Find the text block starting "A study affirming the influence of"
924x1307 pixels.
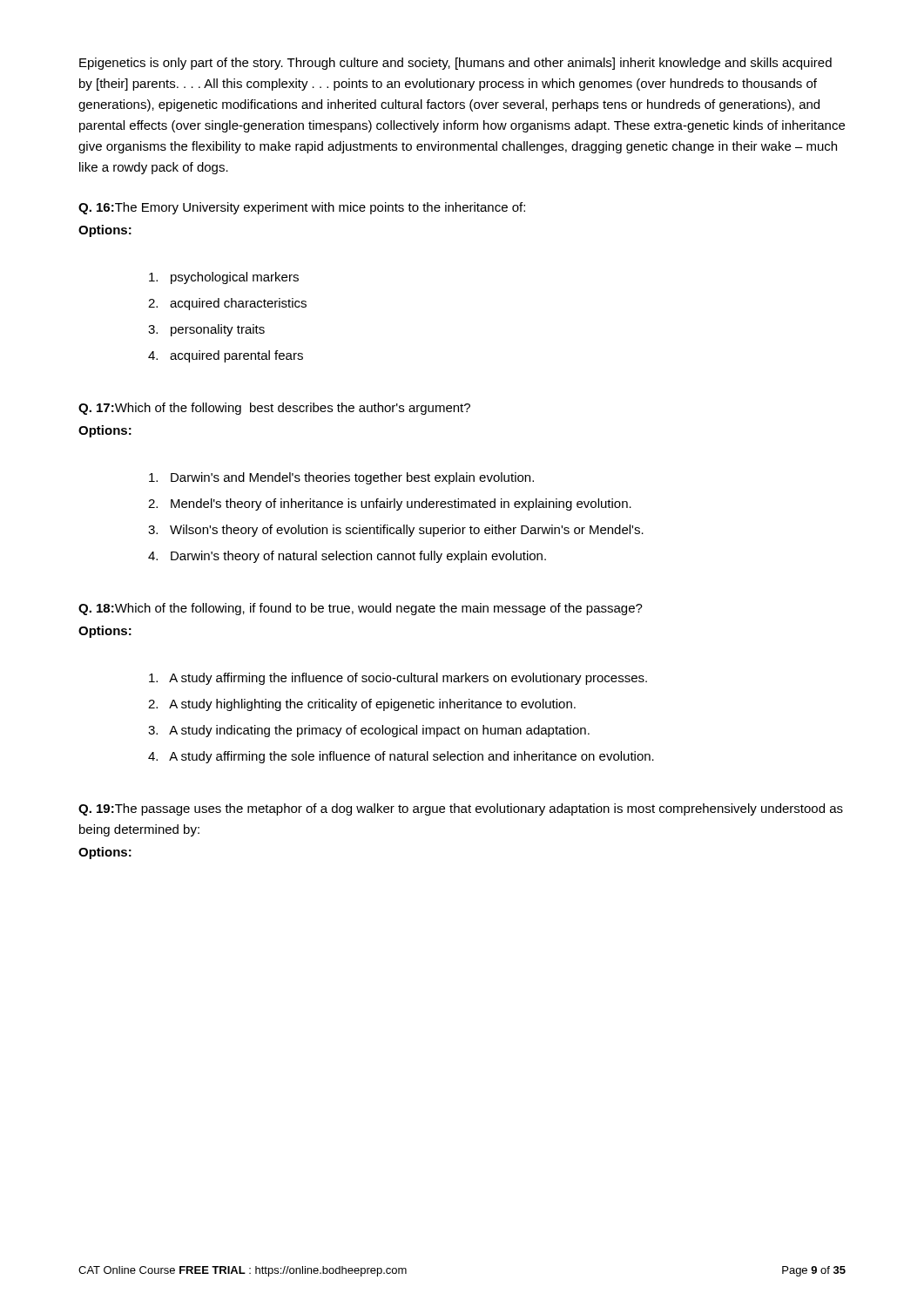click(398, 677)
